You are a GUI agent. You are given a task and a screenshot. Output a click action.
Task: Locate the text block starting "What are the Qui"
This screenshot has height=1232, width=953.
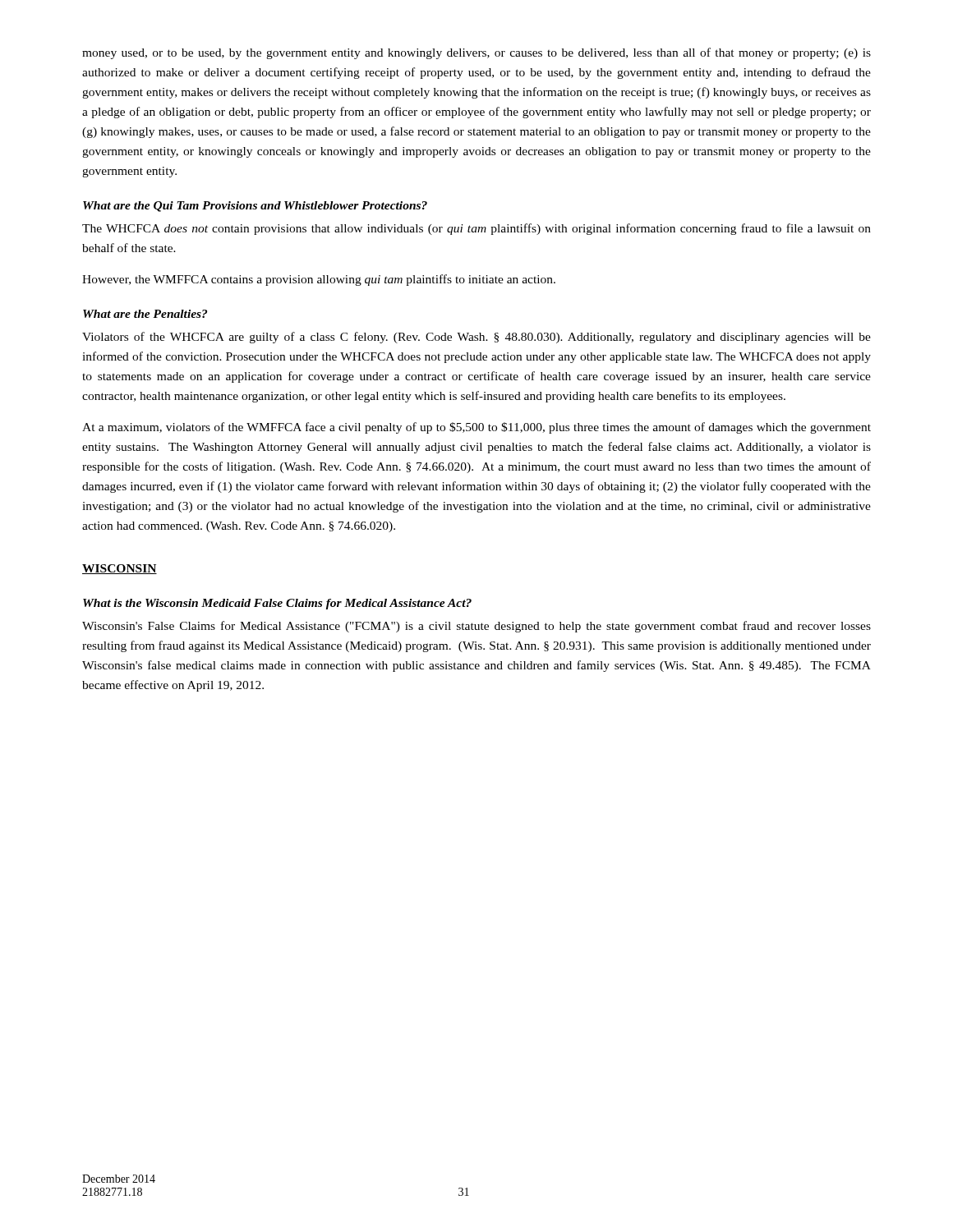pyautogui.click(x=255, y=207)
